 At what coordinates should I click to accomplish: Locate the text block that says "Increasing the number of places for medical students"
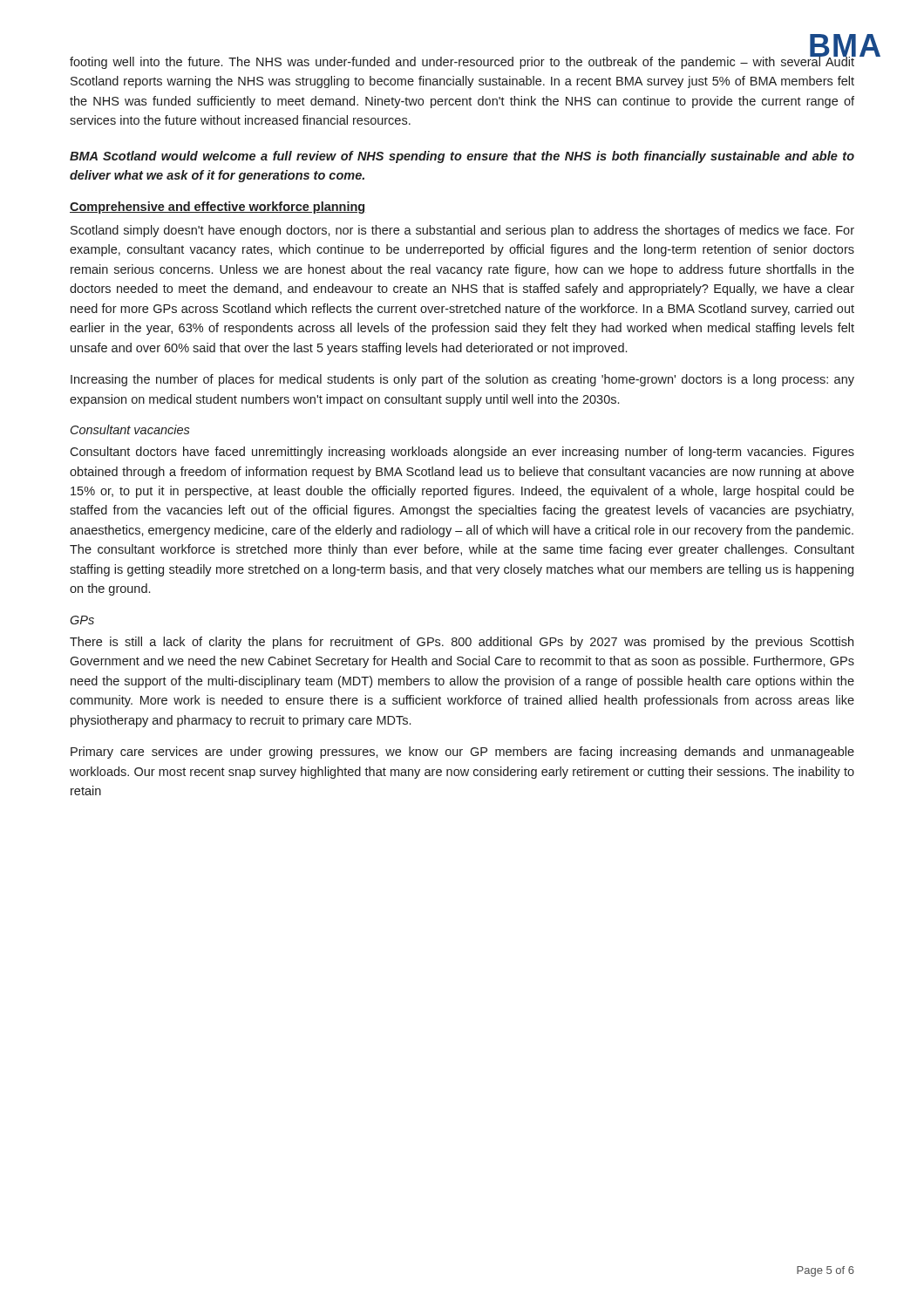pos(462,389)
